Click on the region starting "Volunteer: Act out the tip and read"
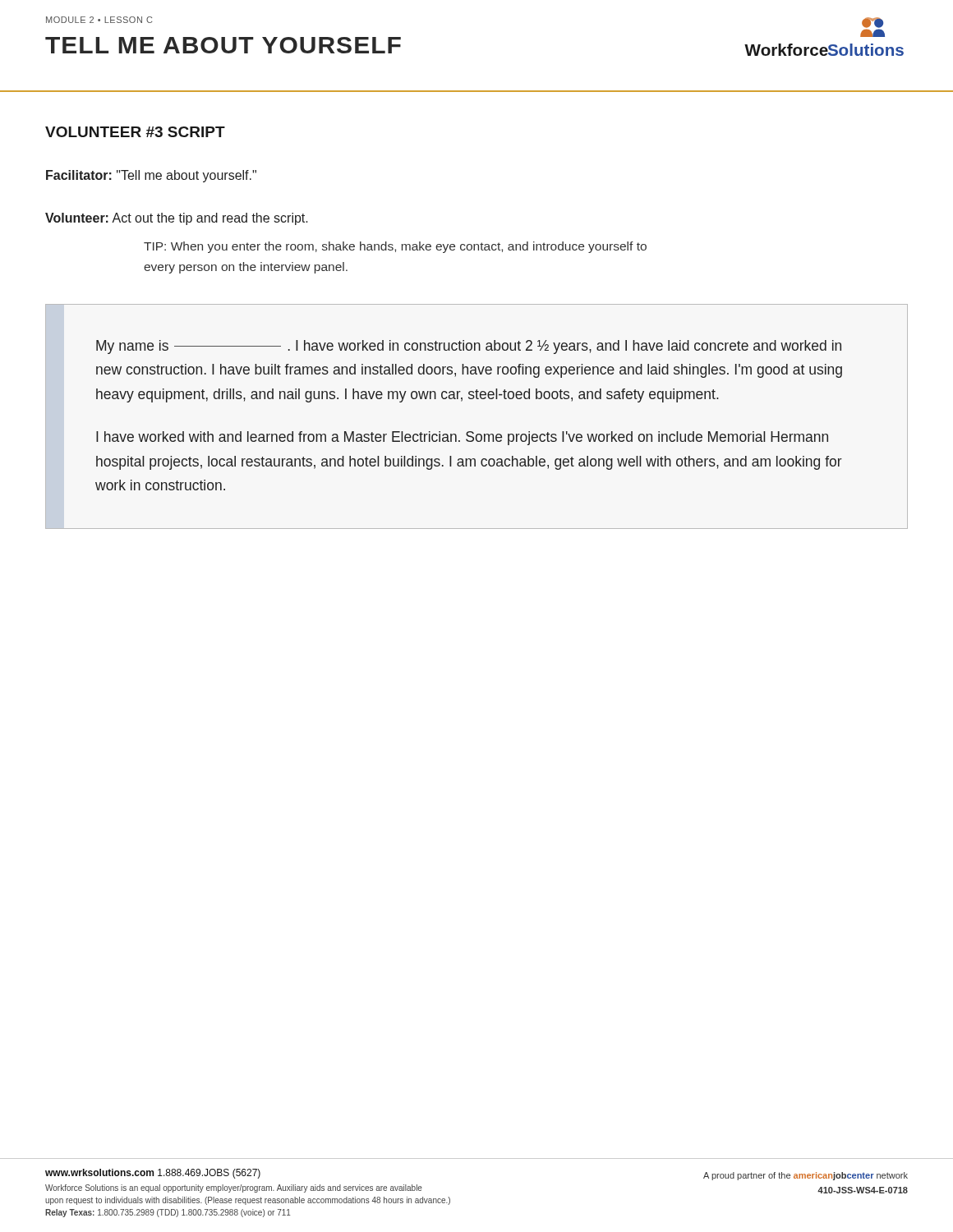953x1232 pixels. (177, 218)
